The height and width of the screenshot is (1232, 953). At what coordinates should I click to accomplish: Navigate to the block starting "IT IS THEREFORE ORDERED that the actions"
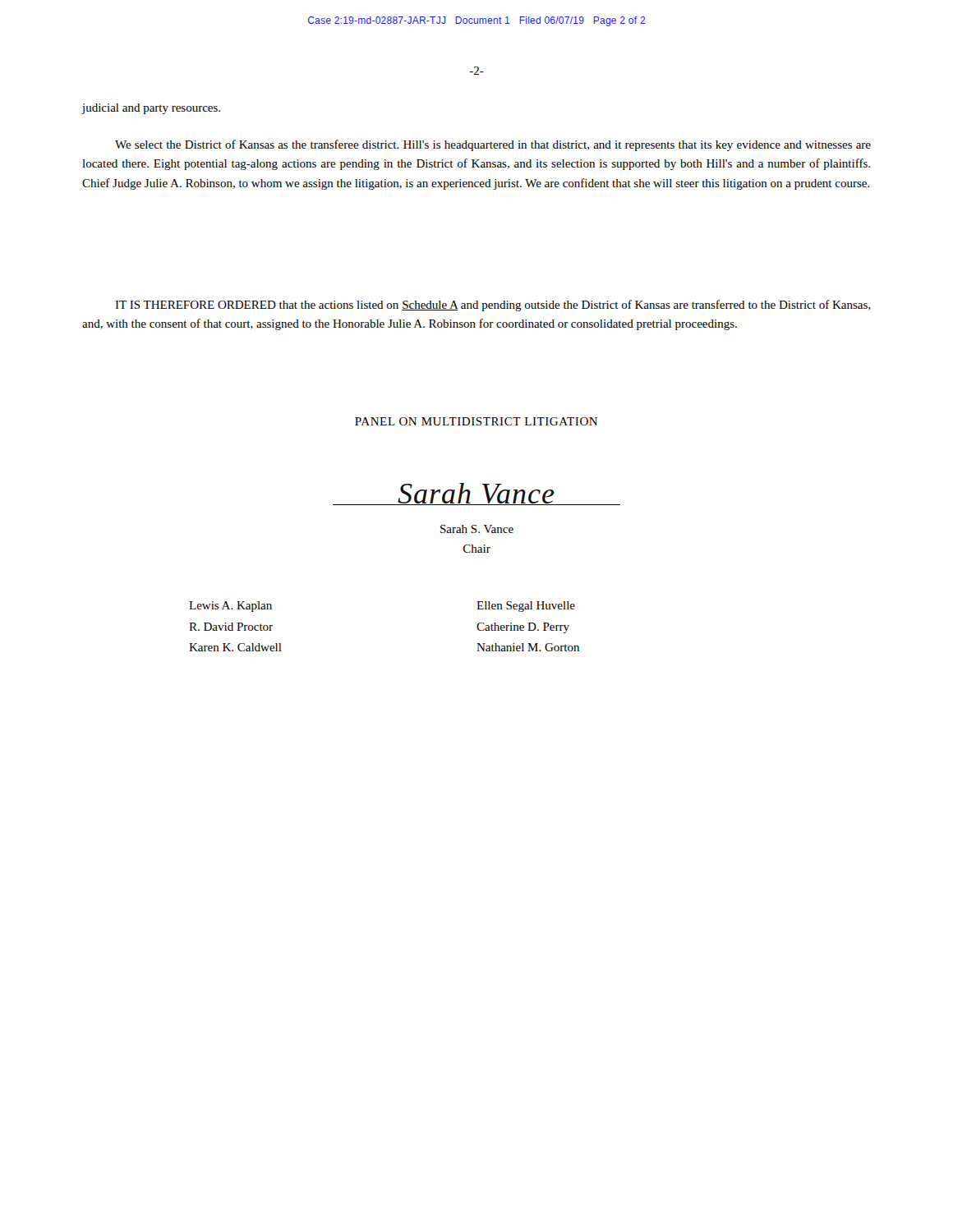coord(476,315)
